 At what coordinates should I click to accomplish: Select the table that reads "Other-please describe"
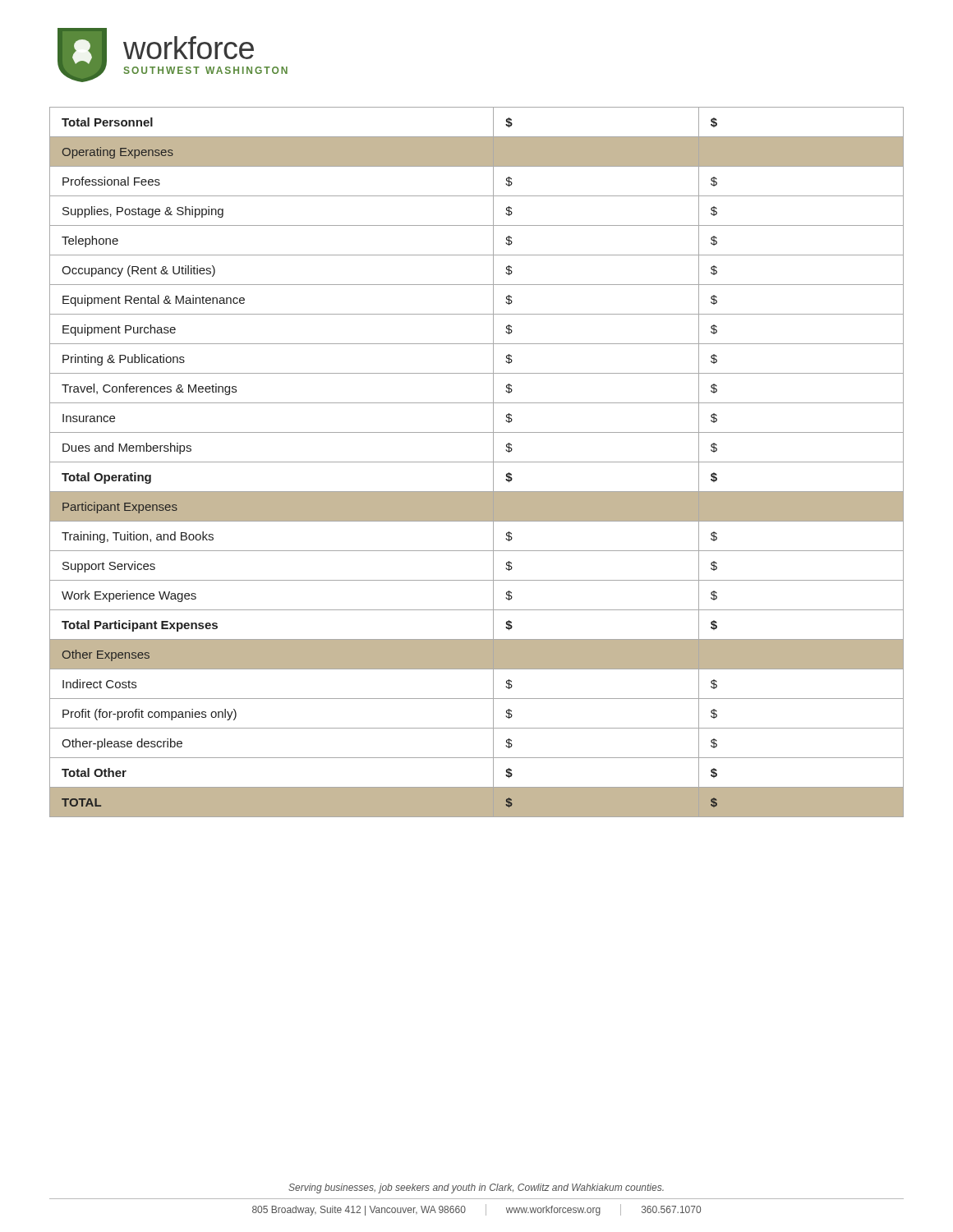click(476, 462)
